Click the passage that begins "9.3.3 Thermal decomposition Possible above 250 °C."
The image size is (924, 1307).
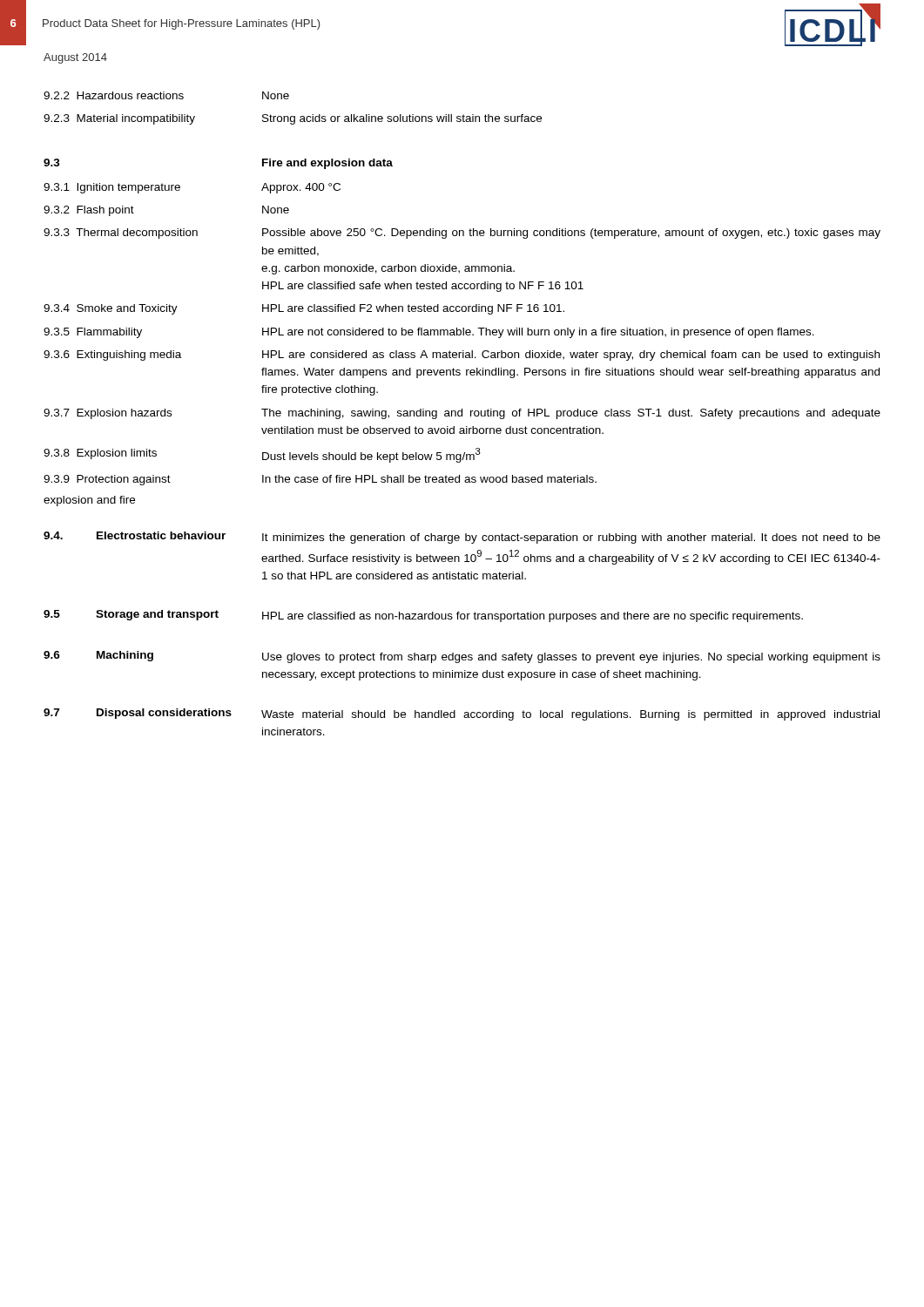point(462,259)
